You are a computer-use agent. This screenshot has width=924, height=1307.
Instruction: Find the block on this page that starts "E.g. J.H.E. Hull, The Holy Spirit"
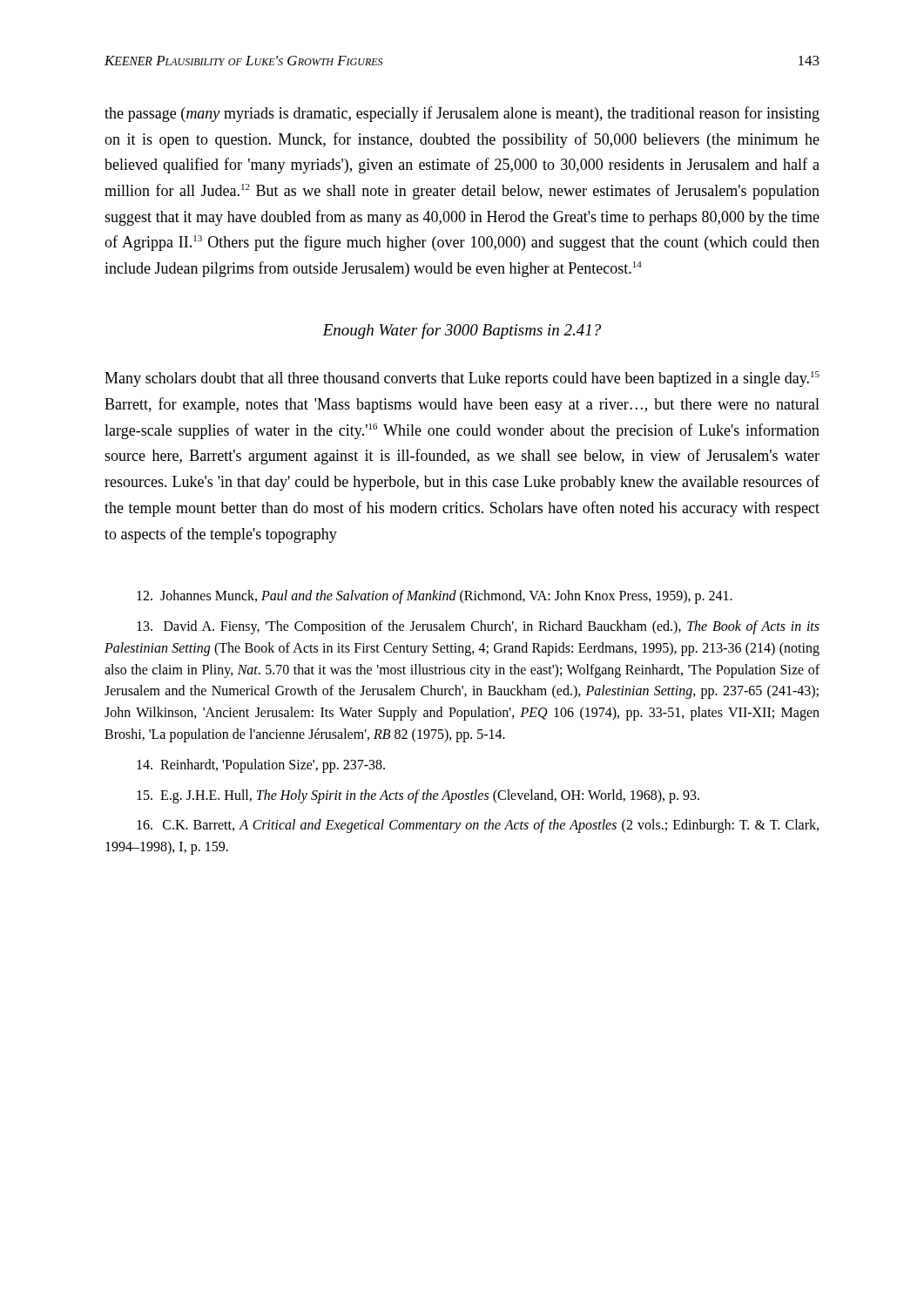pyautogui.click(x=418, y=795)
